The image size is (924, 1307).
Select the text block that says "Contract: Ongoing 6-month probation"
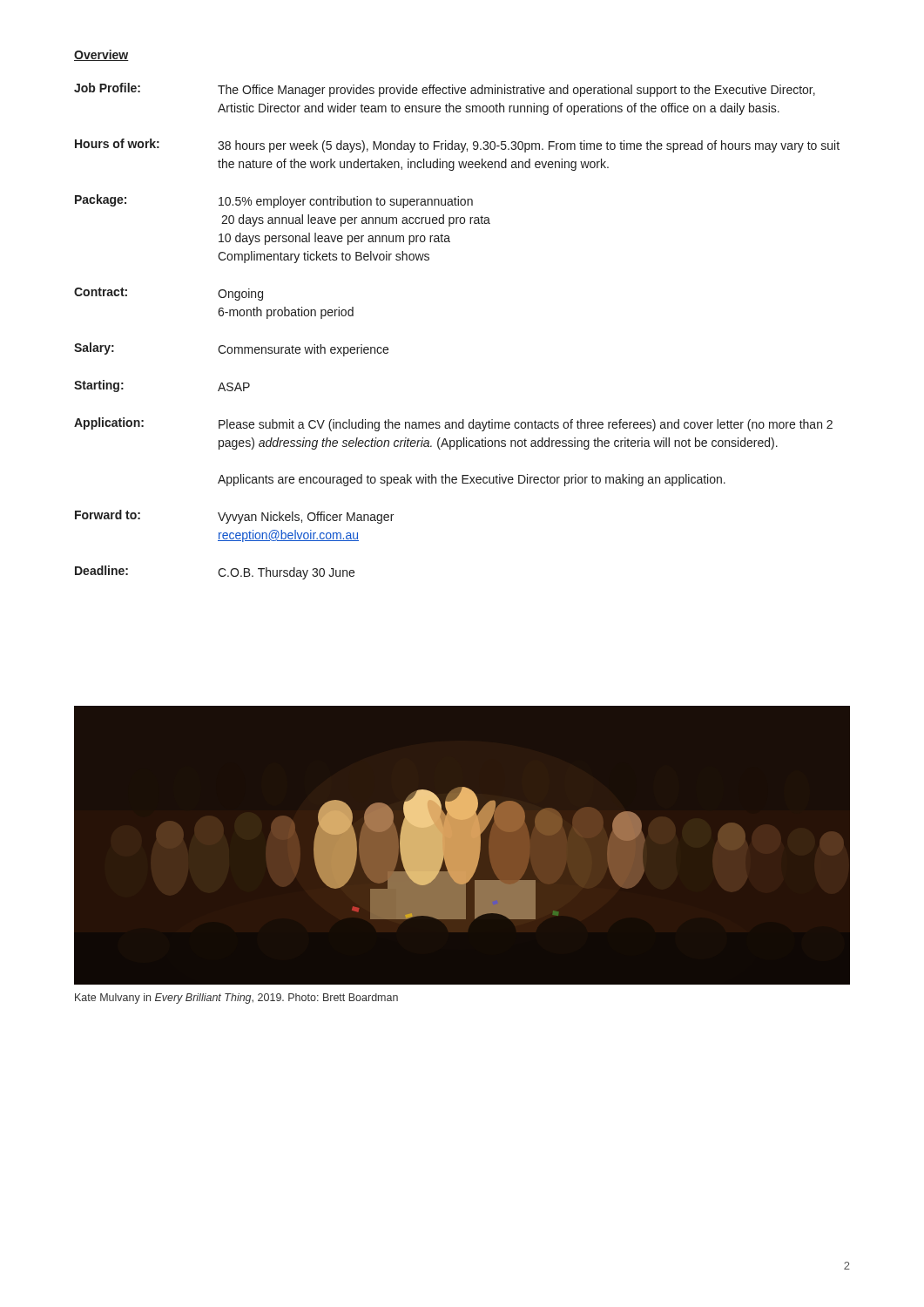click(x=96, y=294)
